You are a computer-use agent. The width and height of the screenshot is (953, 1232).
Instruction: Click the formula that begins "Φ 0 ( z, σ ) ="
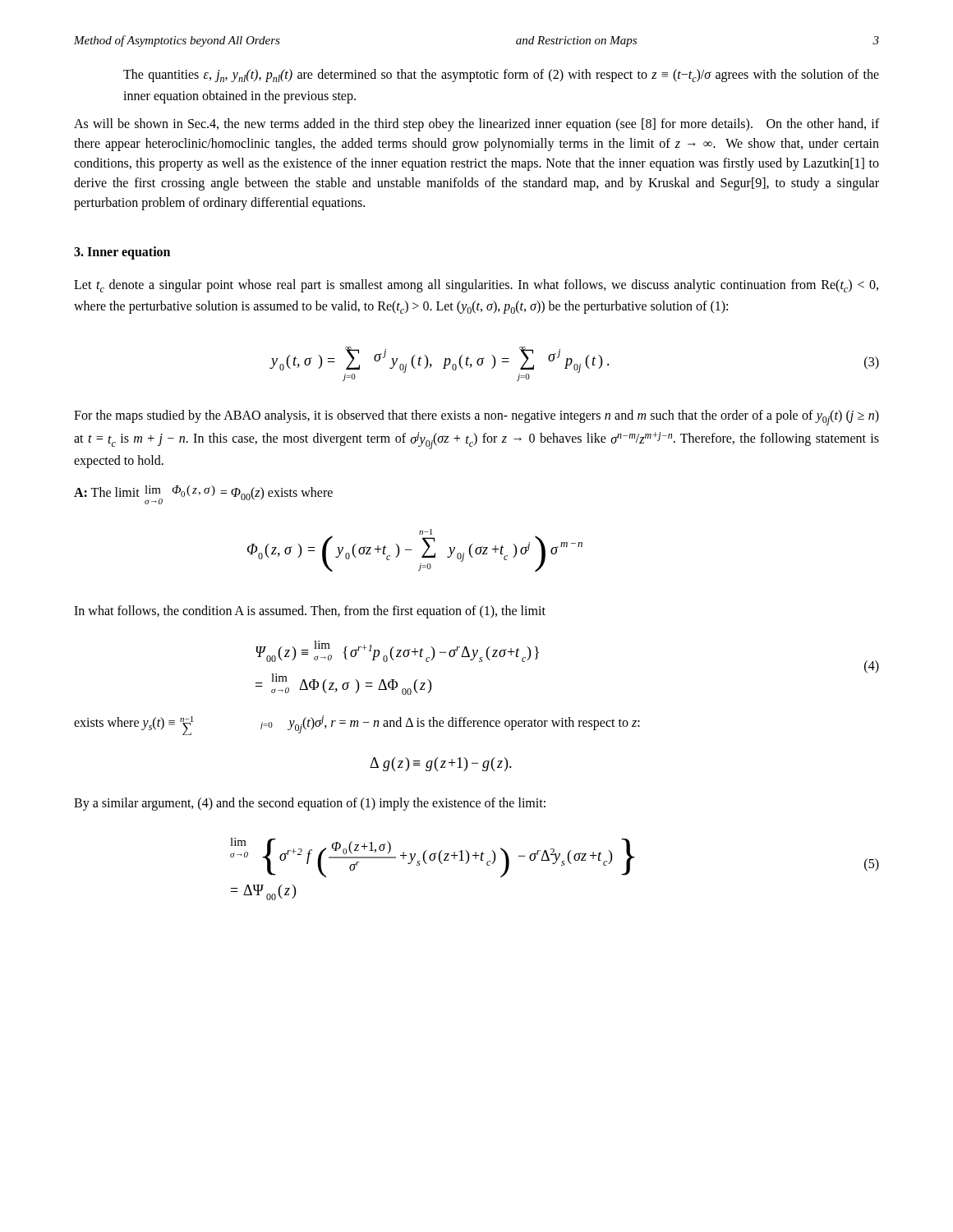click(x=476, y=554)
